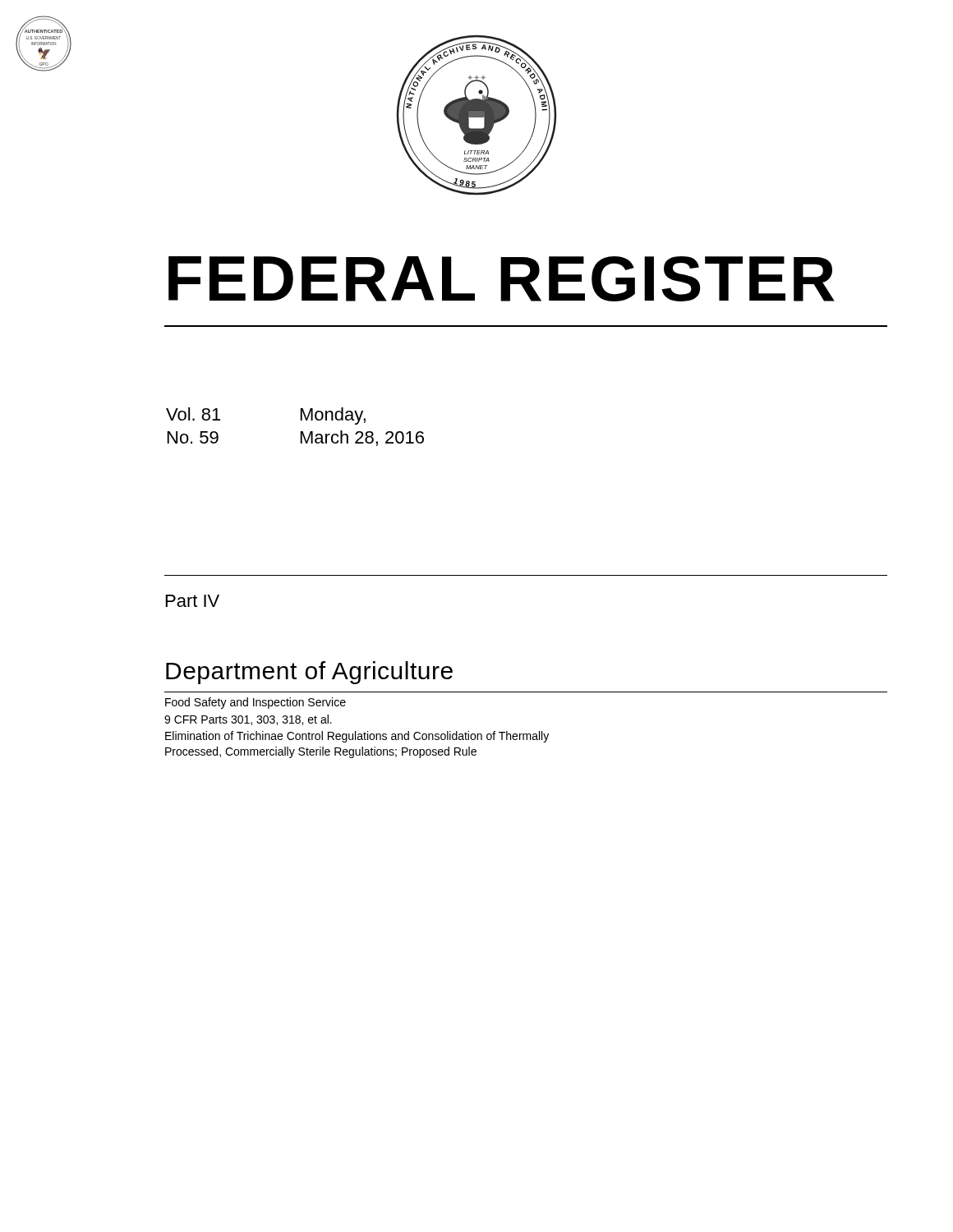Navigate to the region starting "FEDERAL REGISTER"
Screen dimensions: 1232x953
click(x=526, y=287)
